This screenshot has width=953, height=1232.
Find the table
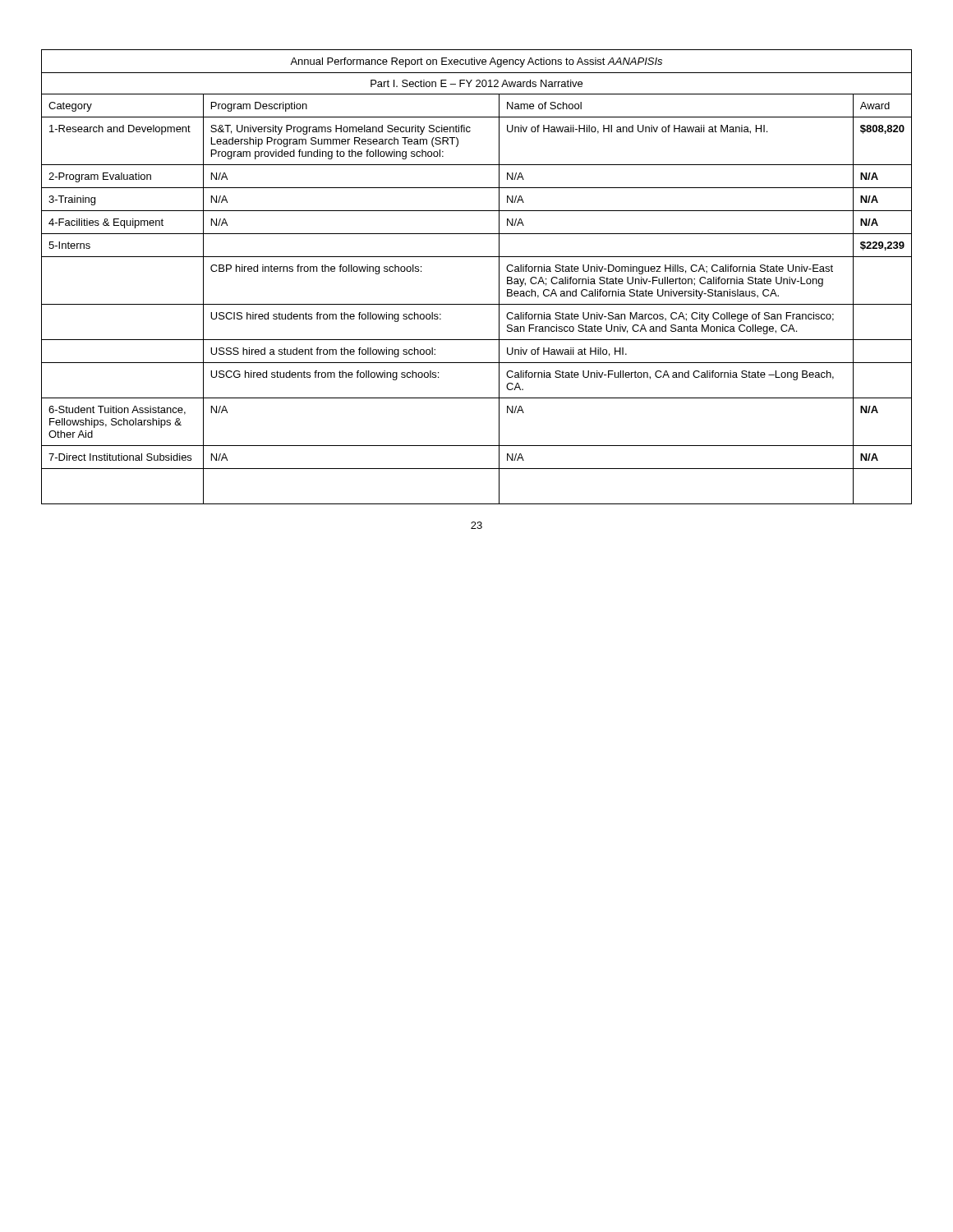pos(476,277)
